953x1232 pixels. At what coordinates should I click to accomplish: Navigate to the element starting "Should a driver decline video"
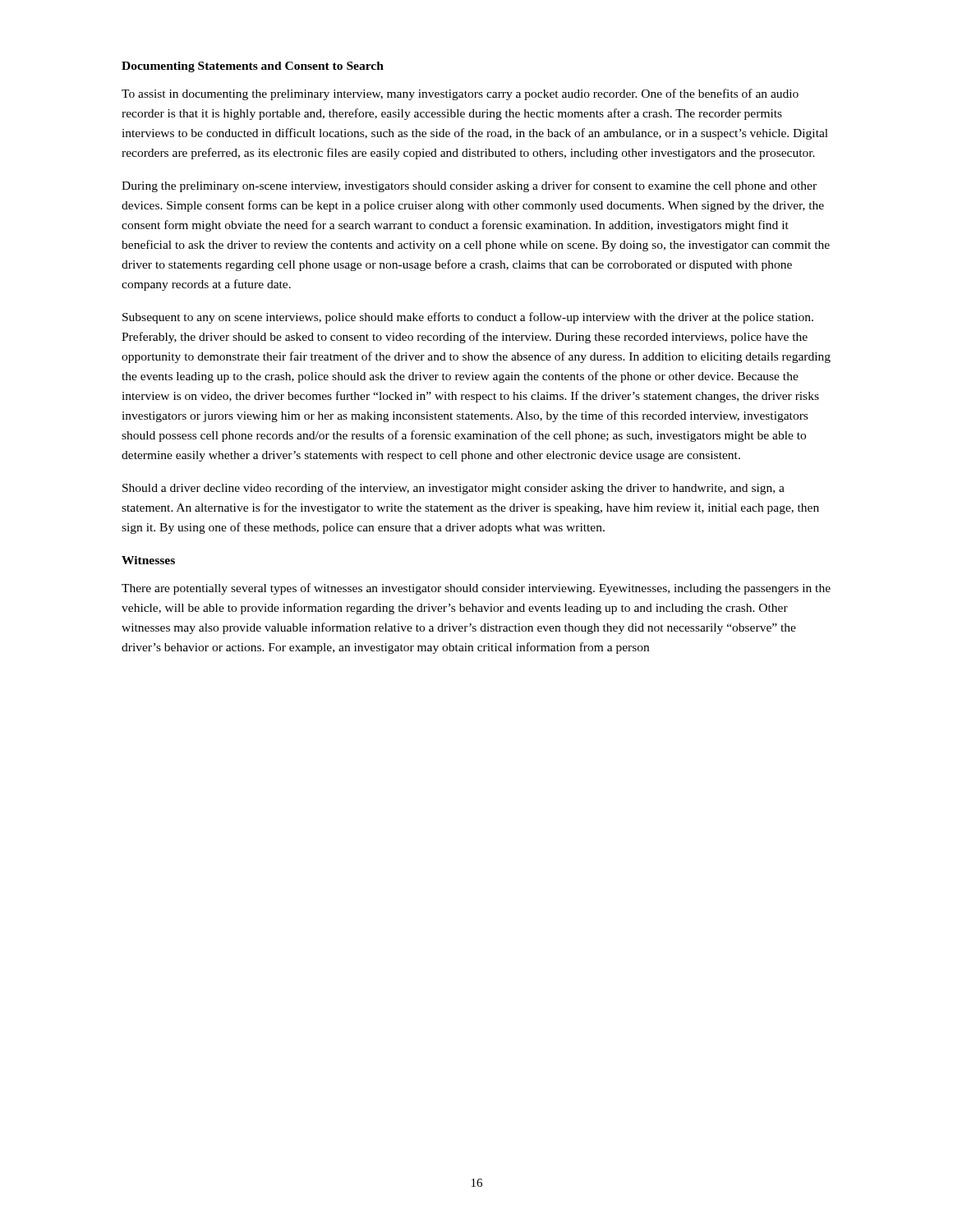(470, 507)
